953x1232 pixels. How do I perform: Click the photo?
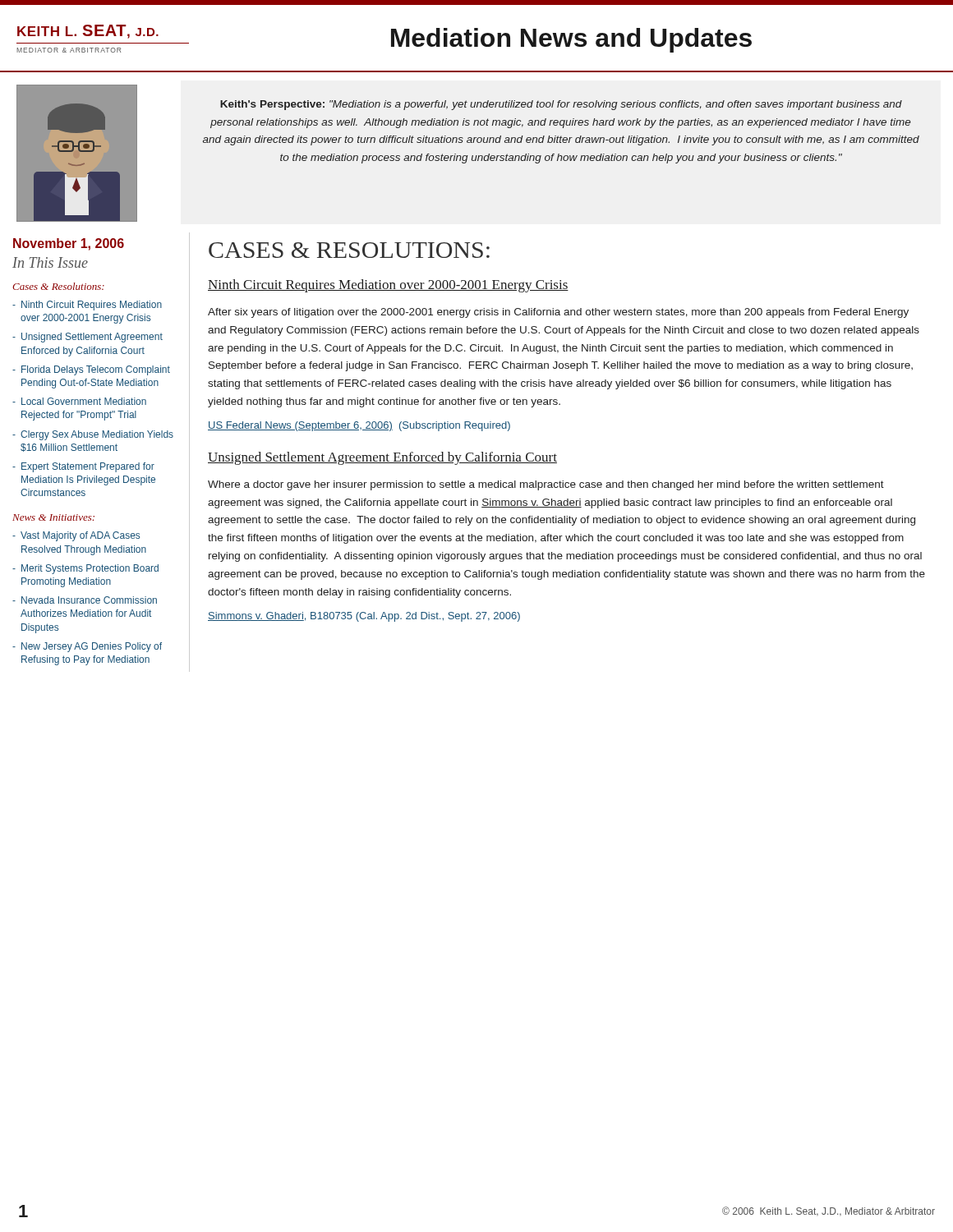click(x=77, y=153)
